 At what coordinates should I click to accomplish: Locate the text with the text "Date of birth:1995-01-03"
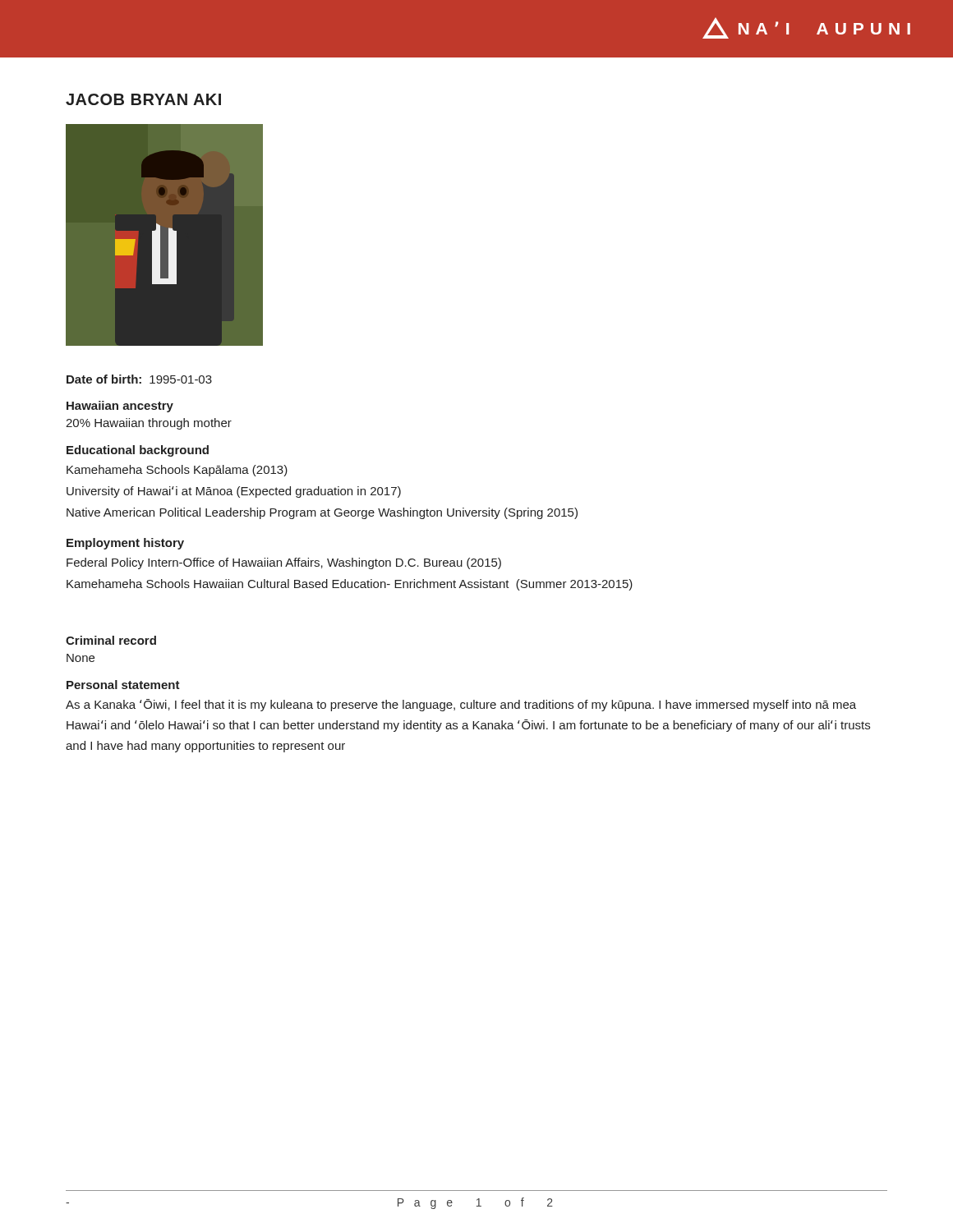tap(139, 379)
